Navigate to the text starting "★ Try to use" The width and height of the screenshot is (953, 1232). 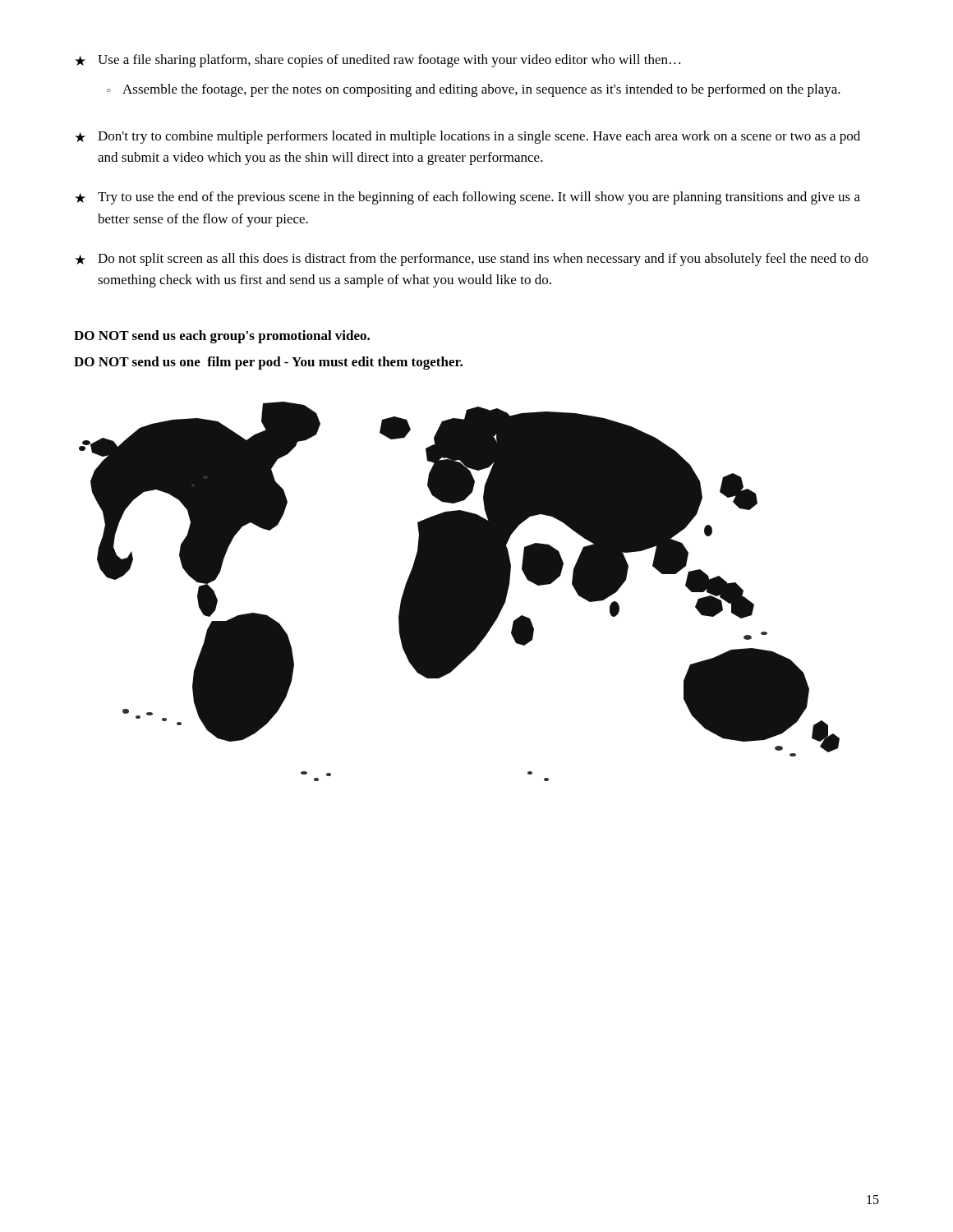click(476, 208)
